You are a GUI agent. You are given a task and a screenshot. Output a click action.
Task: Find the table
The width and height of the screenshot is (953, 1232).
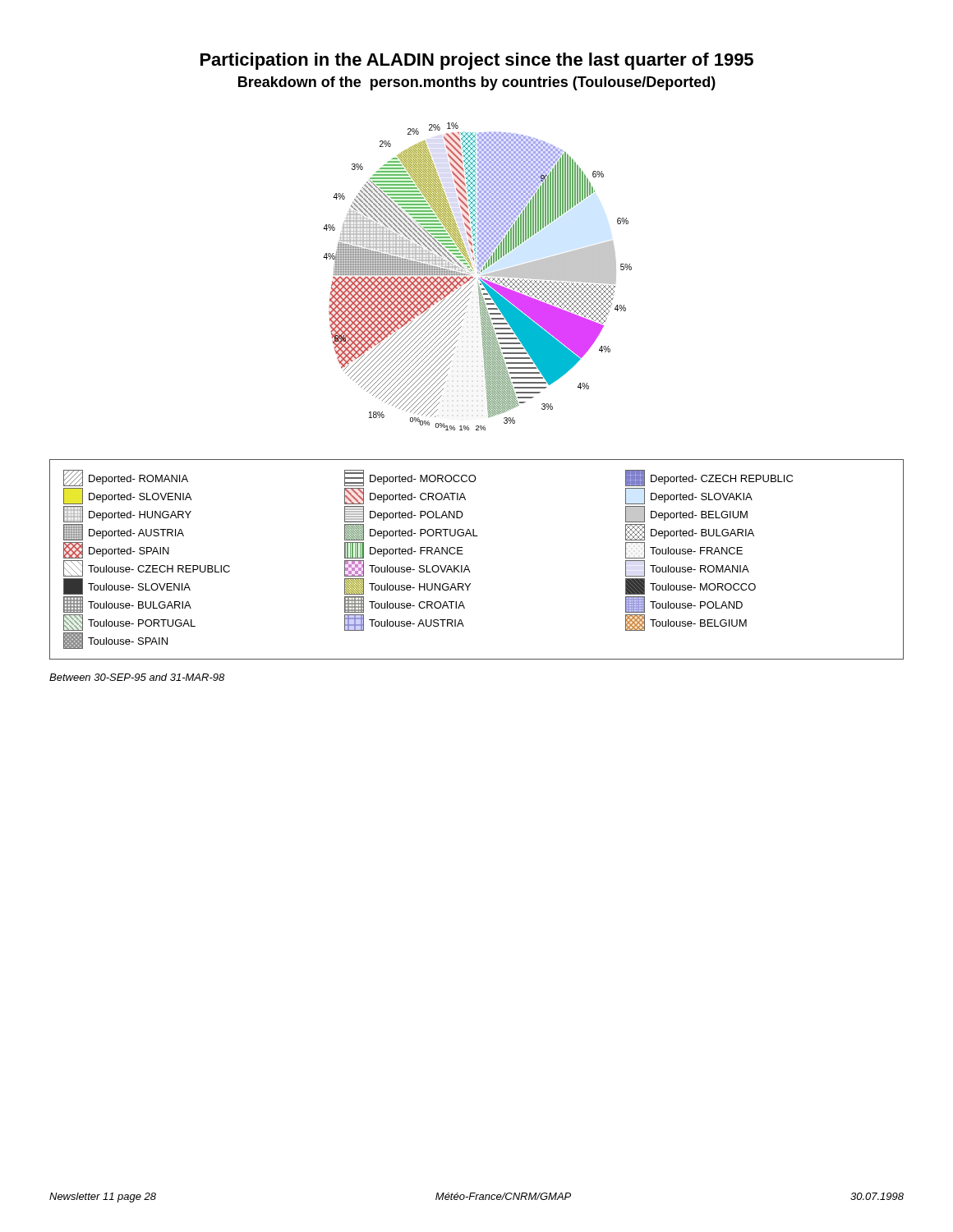pos(476,559)
